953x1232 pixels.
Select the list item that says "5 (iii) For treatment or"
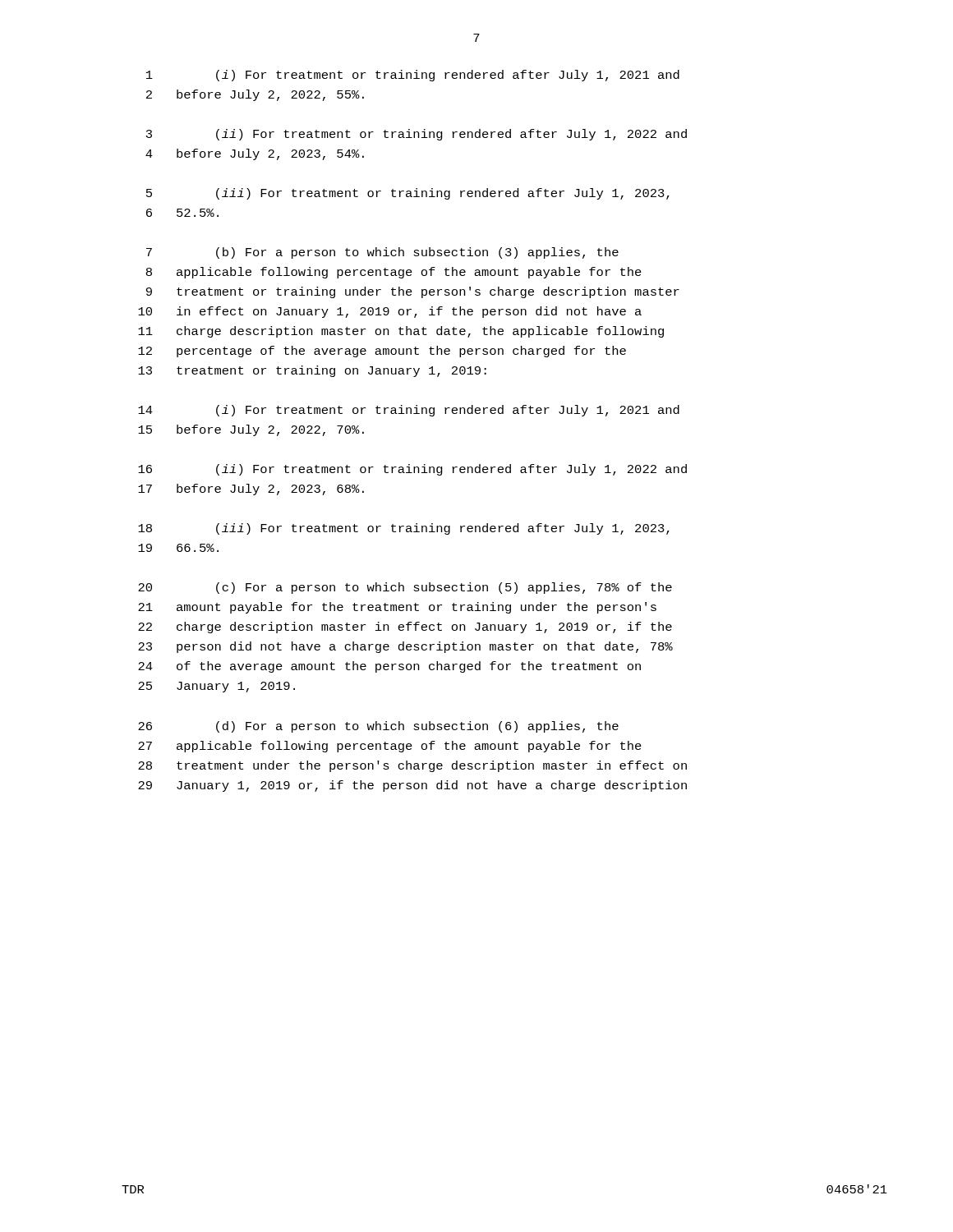tap(504, 194)
